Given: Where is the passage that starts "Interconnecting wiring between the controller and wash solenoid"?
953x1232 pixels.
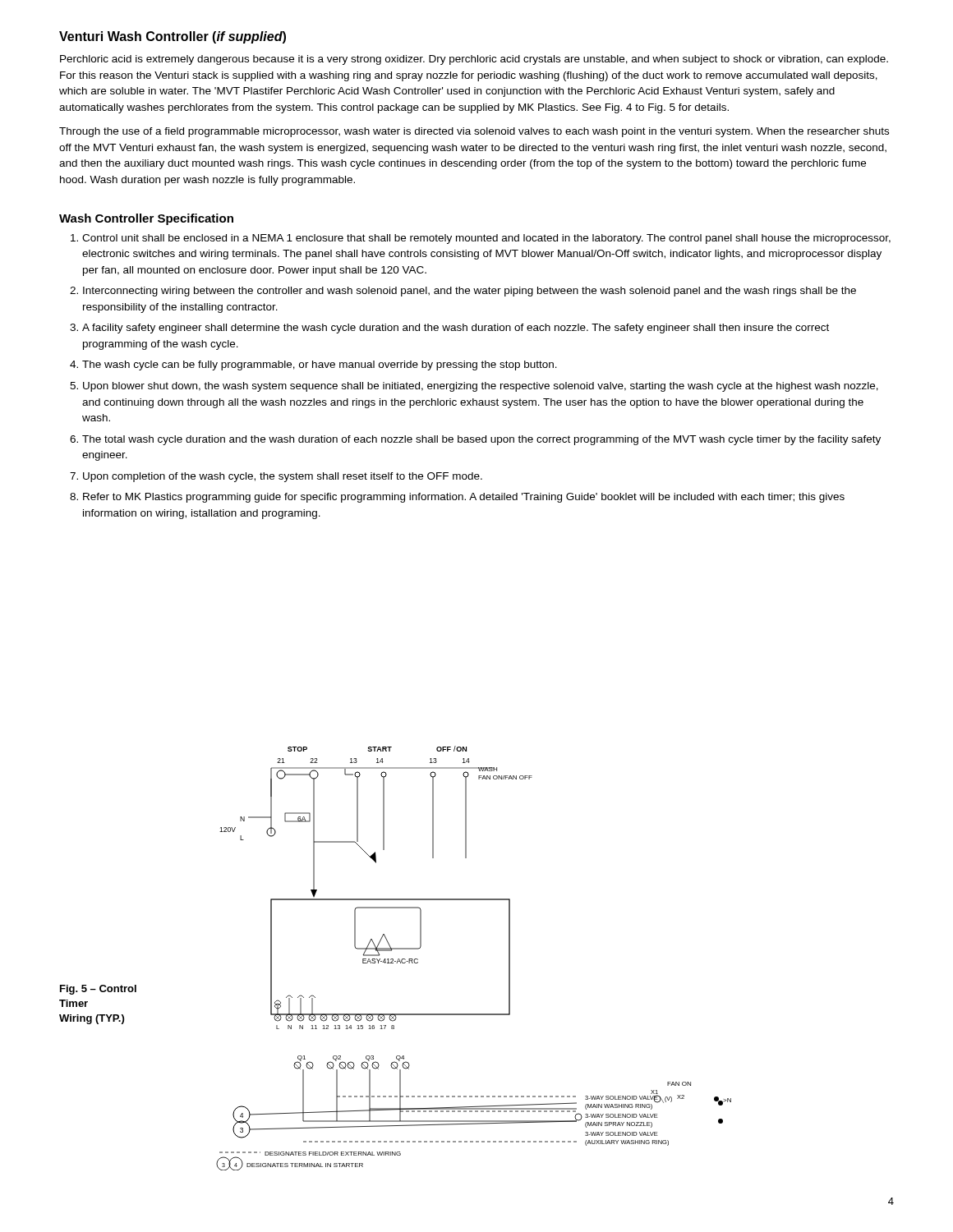Looking at the screenshot, I should click(x=488, y=299).
